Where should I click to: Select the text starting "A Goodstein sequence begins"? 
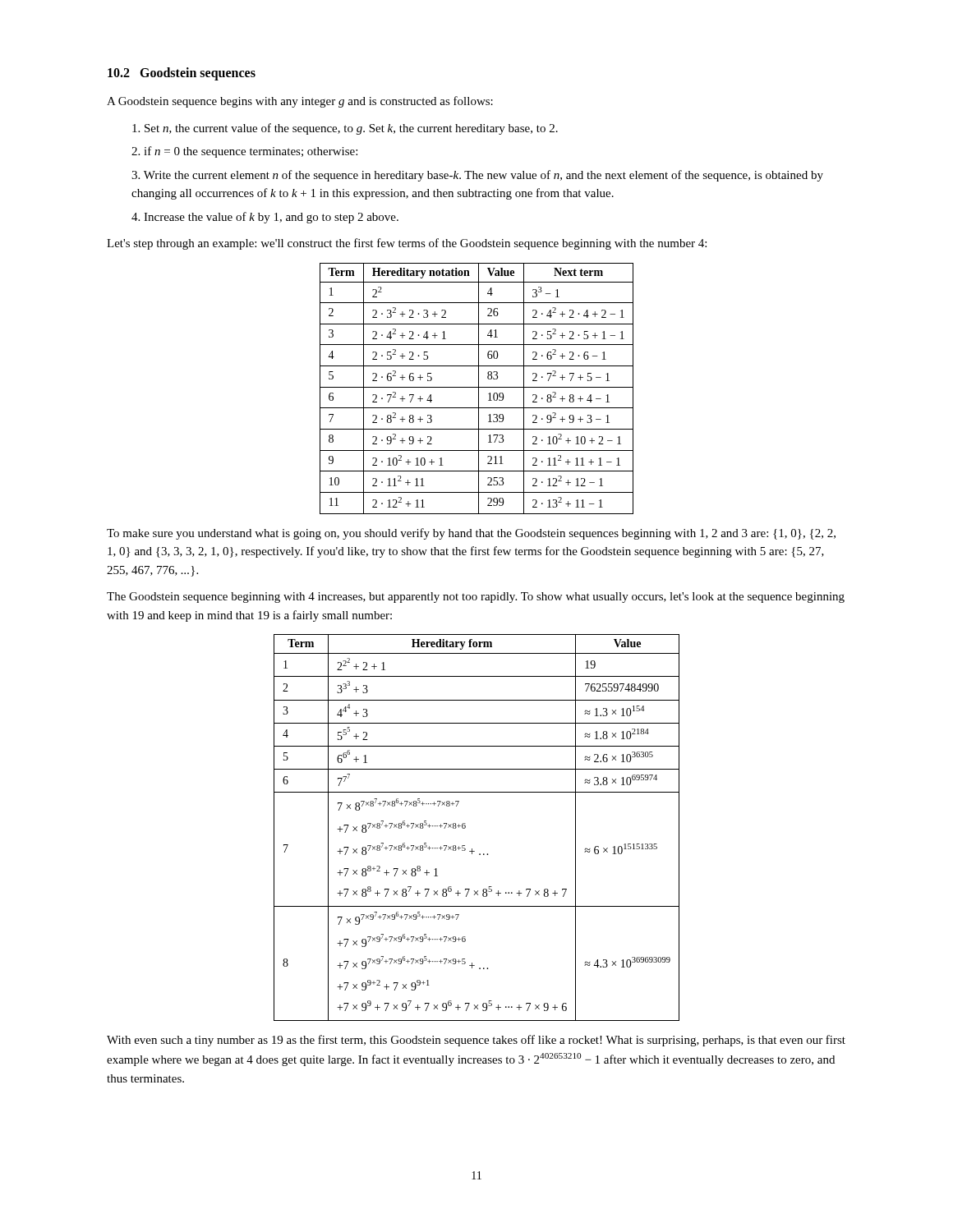[476, 101]
